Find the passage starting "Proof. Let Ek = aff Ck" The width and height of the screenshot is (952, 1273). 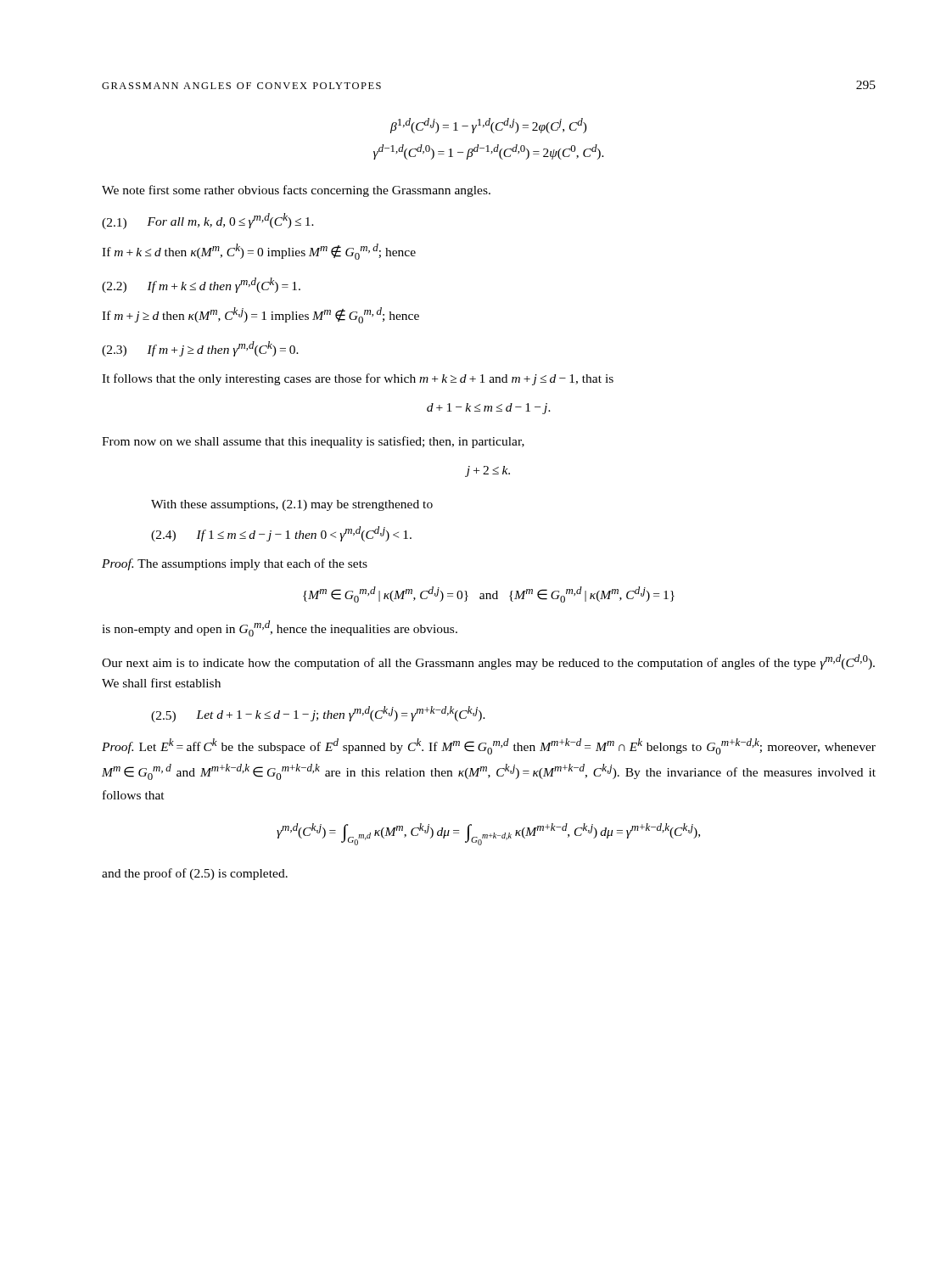[x=489, y=769]
